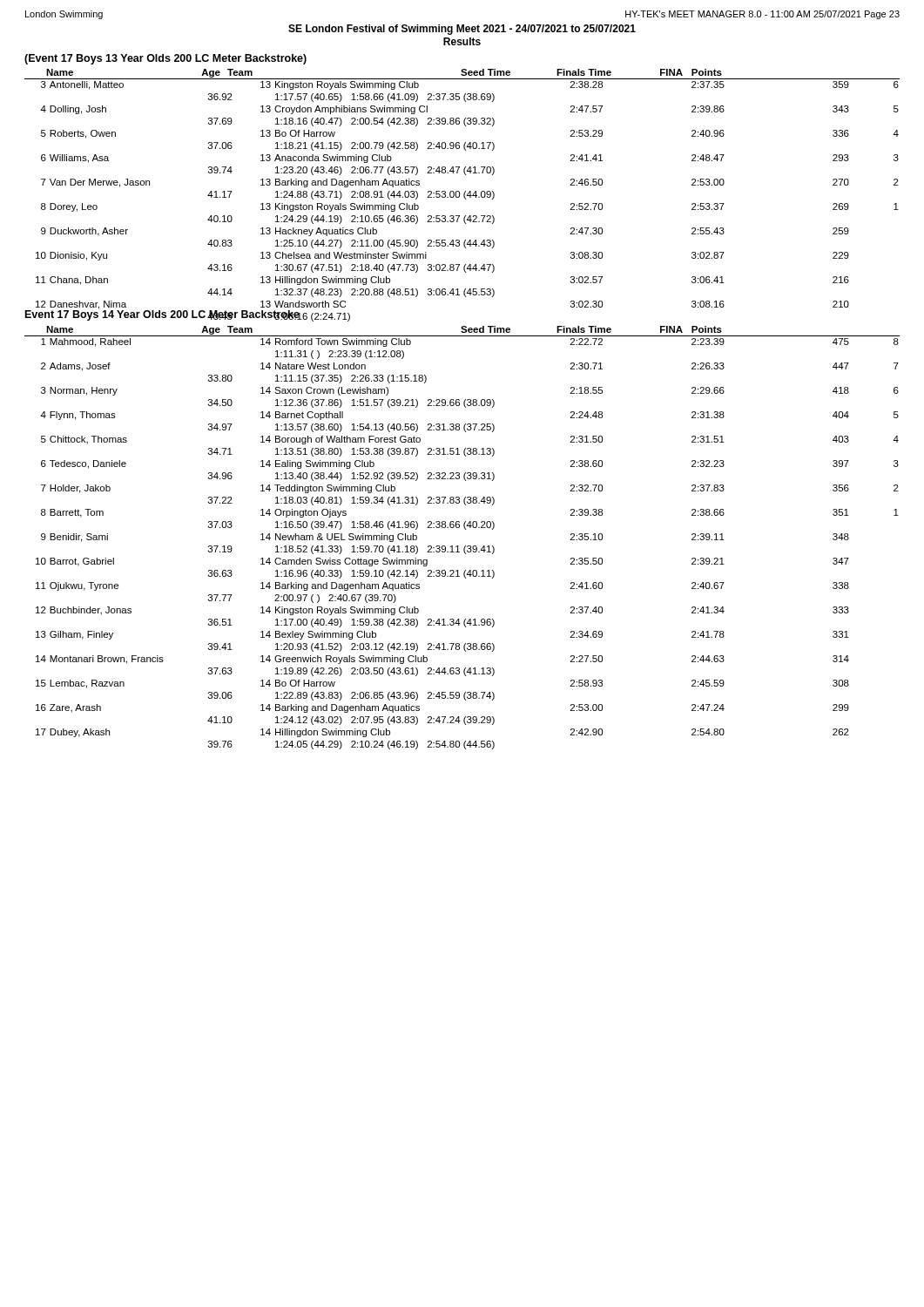Point to the text starting "SE London Festival of Swimming"
The image size is (924, 1307).
tap(462, 29)
